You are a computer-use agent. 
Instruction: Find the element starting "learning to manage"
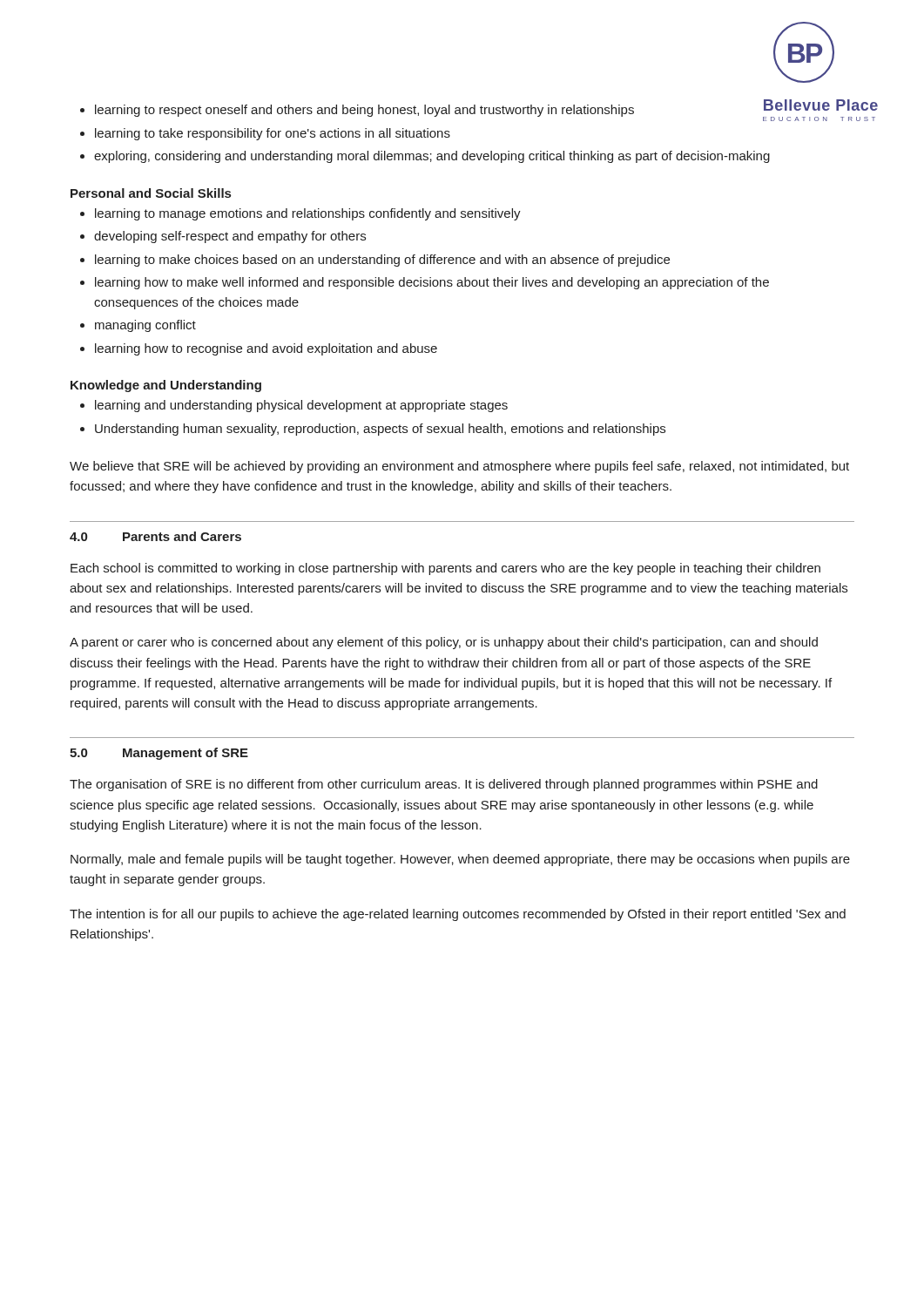tap(474, 213)
